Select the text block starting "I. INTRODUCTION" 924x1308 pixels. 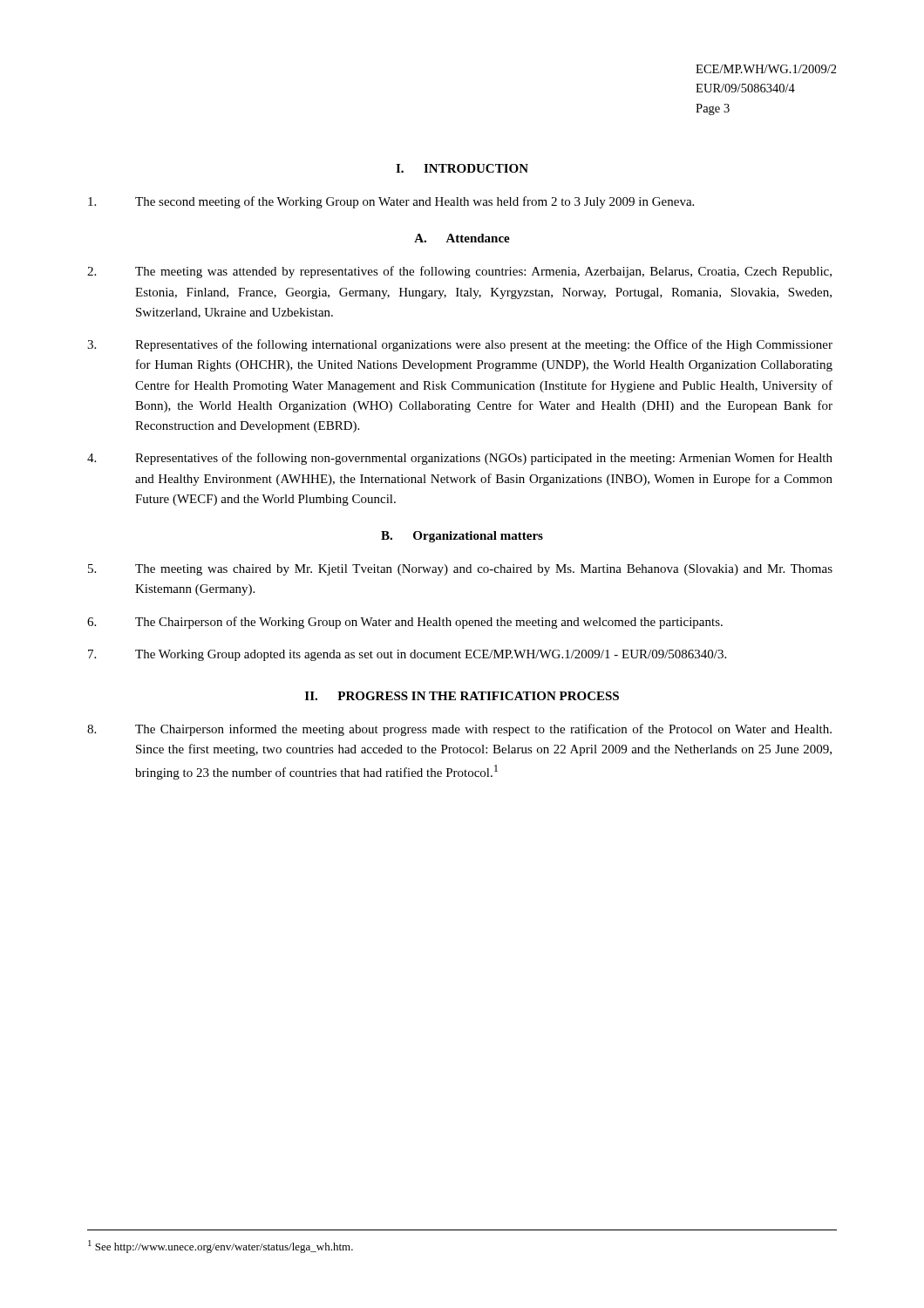click(x=462, y=168)
